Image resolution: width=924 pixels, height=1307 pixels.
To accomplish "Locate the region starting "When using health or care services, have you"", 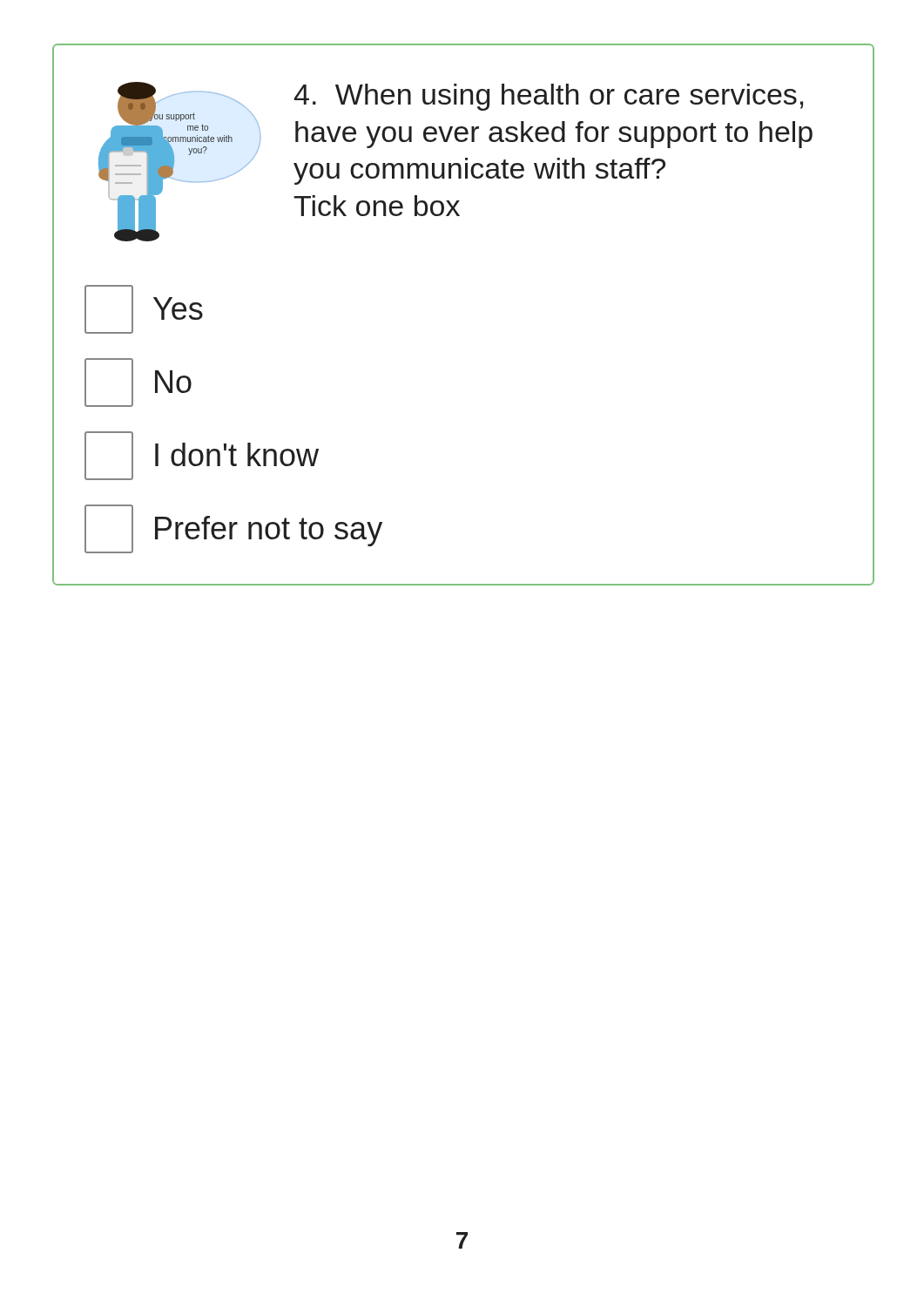I will (x=554, y=150).
